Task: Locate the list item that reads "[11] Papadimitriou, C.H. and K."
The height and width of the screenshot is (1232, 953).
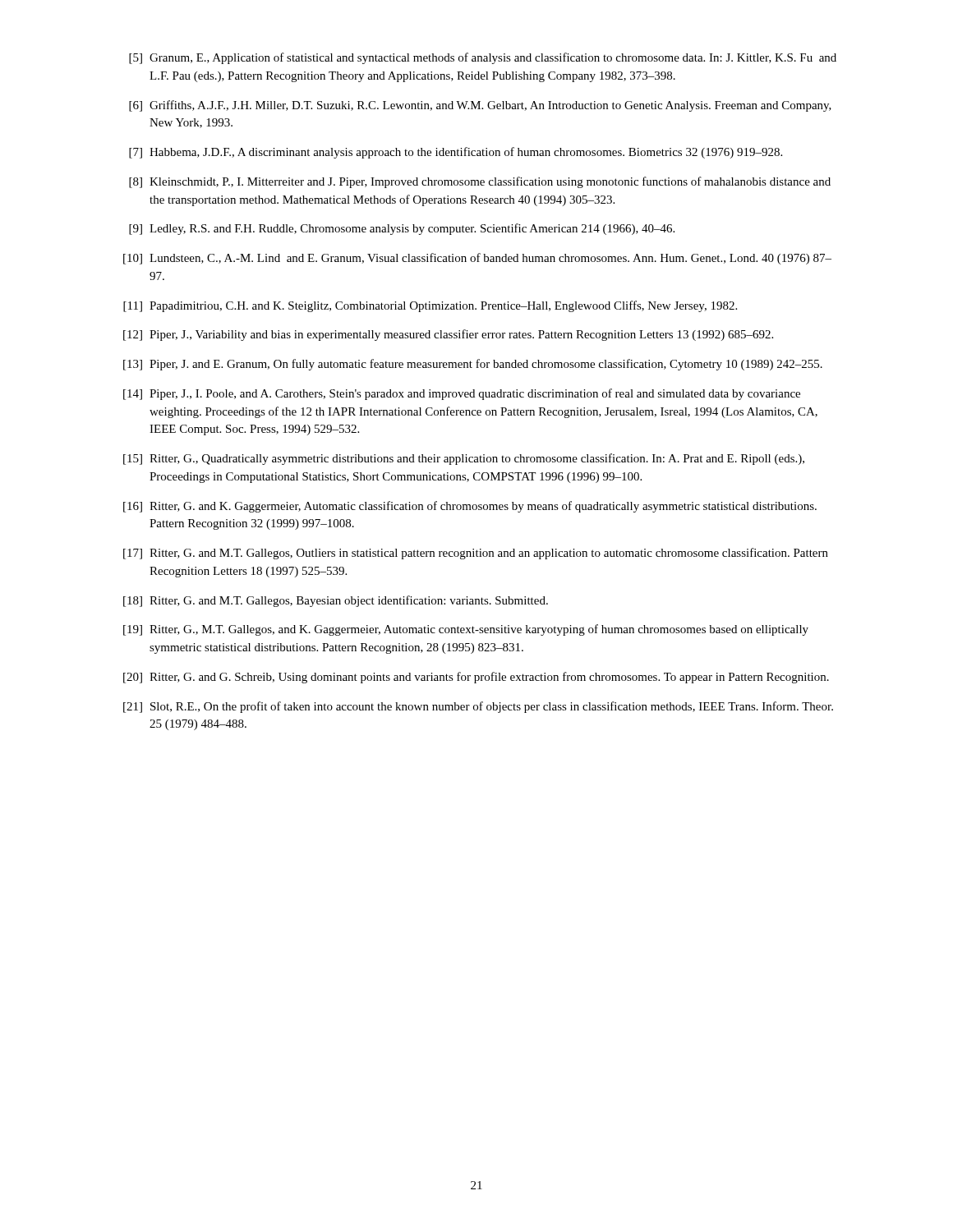Action: [x=476, y=306]
